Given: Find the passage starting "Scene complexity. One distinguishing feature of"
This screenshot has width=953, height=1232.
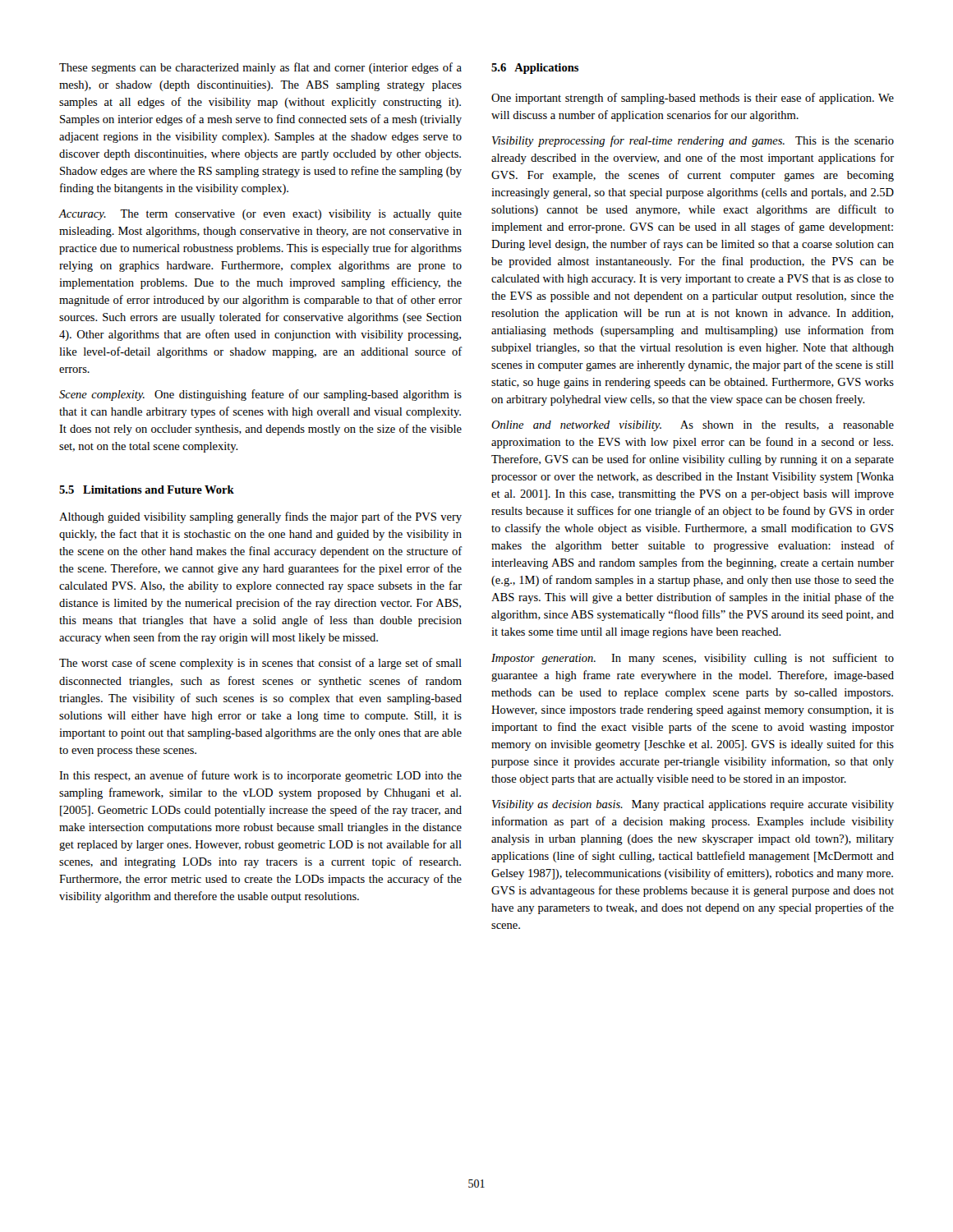Looking at the screenshot, I should click(260, 421).
